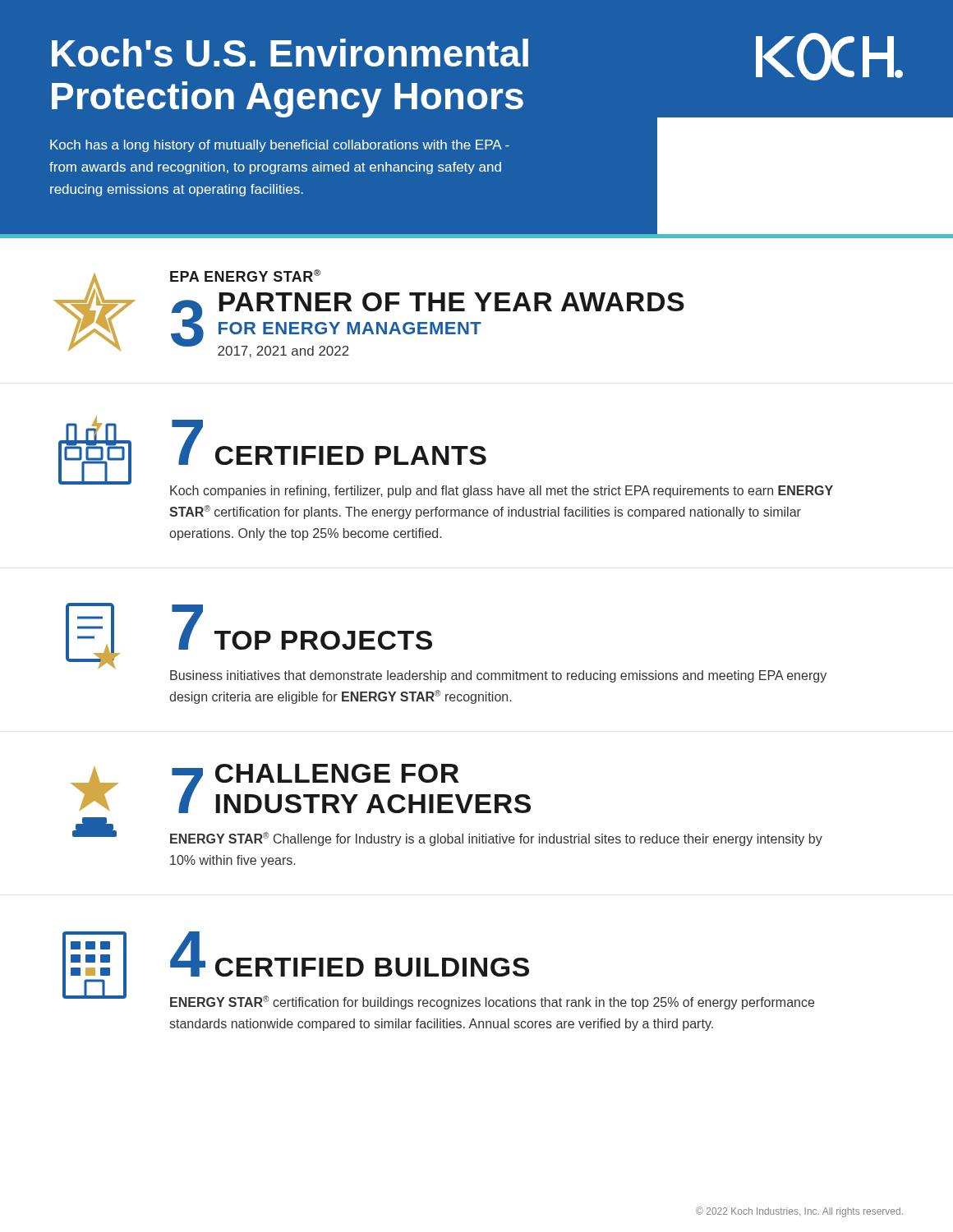
Task: Find the block on this page that starts "4 CERTIFIED BUILDINGS ENERGY"
Action: (536, 978)
